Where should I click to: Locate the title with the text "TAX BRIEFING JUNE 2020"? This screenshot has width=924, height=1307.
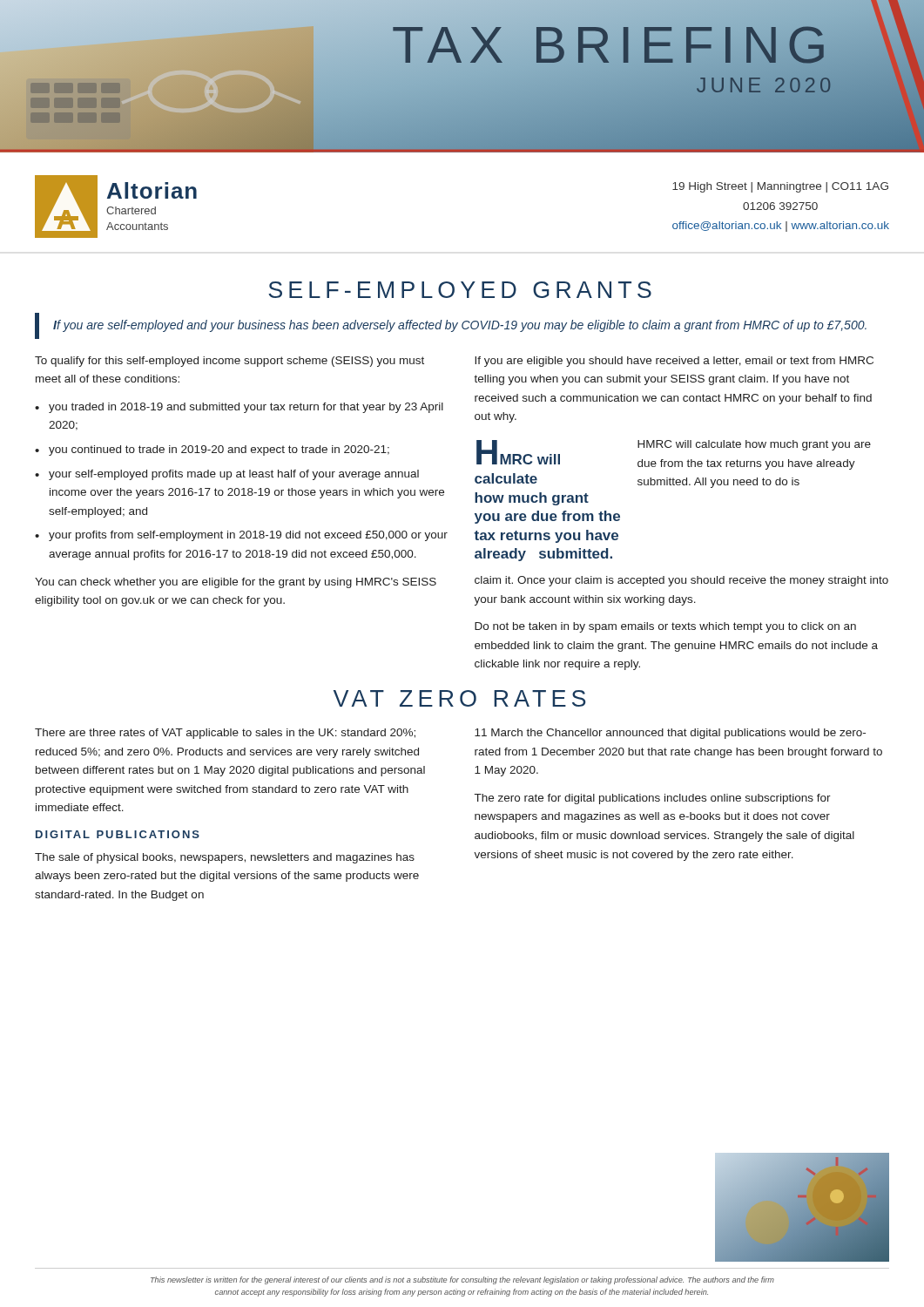[613, 58]
